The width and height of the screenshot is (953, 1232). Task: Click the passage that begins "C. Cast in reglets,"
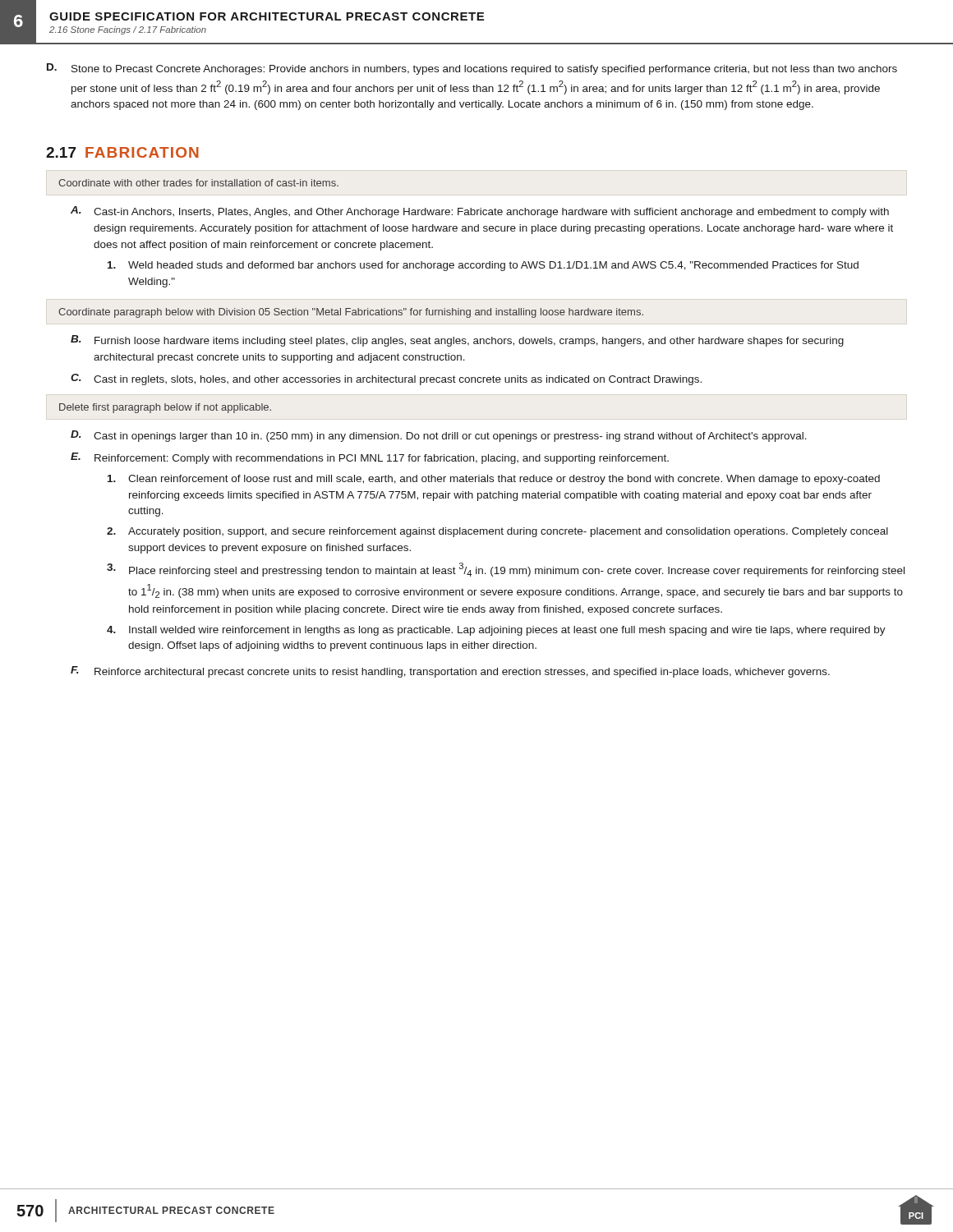coord(489,380)
